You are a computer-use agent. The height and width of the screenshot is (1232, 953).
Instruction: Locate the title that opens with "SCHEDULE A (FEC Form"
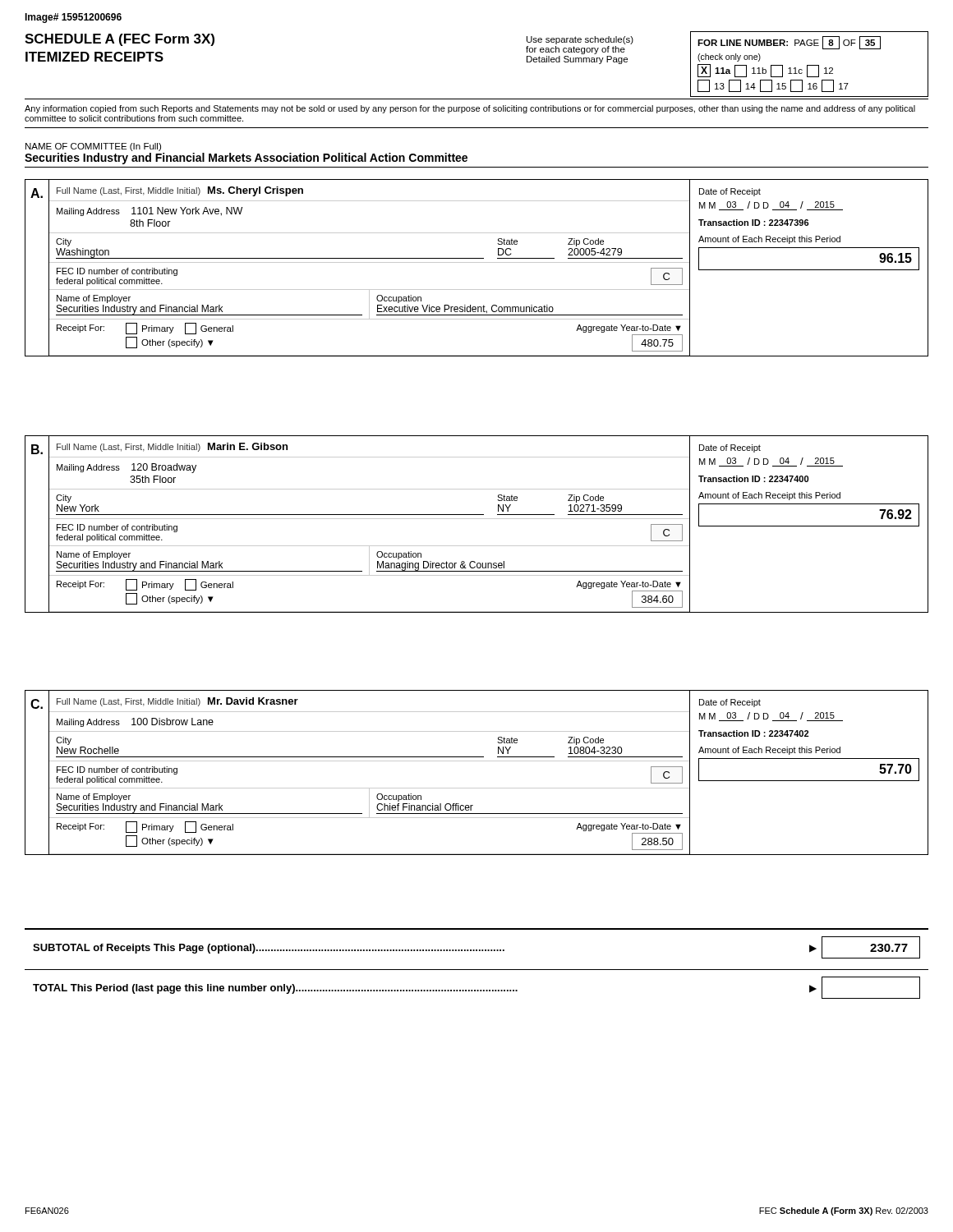476,64
